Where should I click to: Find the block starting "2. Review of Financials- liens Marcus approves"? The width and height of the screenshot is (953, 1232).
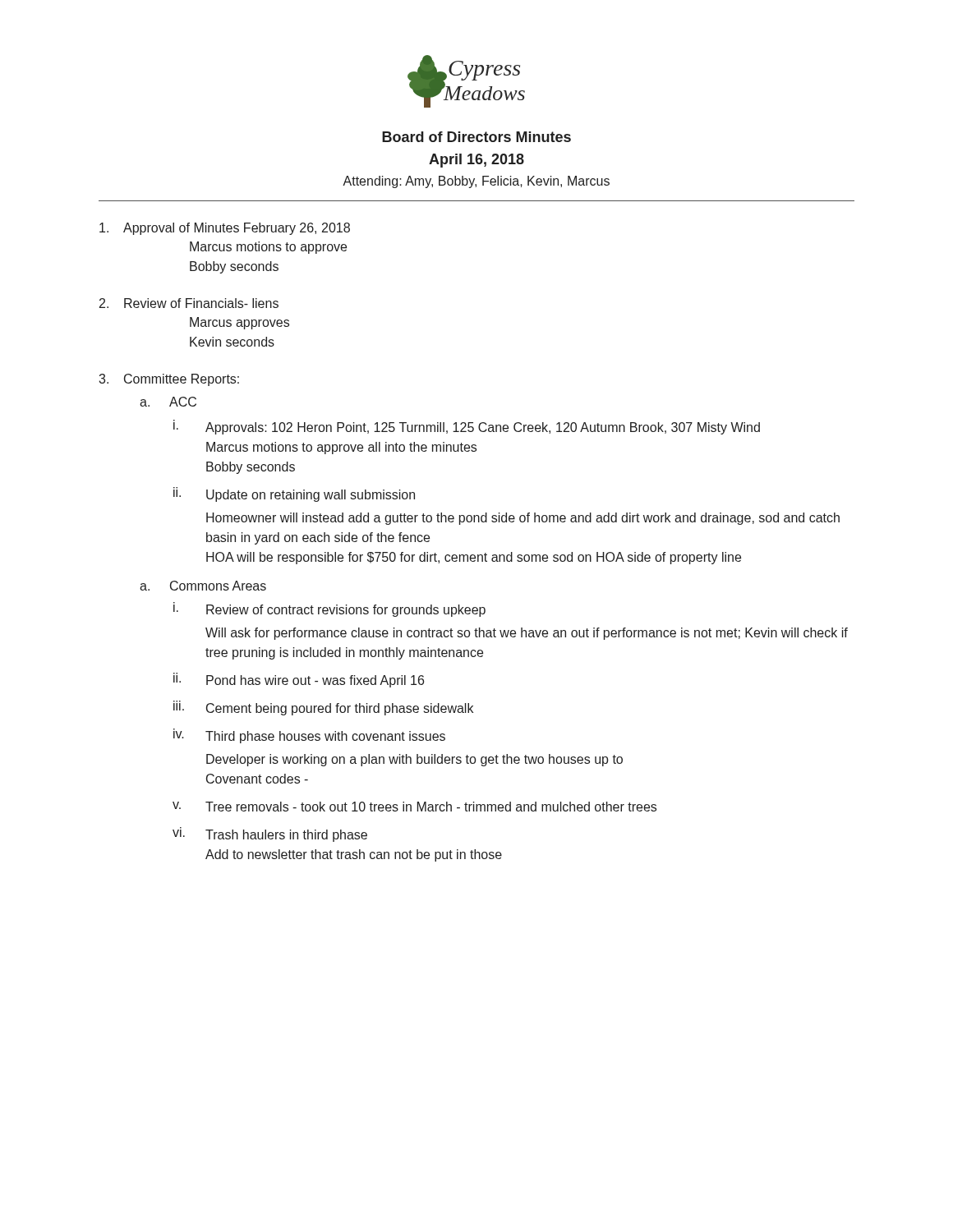point(189,303)
